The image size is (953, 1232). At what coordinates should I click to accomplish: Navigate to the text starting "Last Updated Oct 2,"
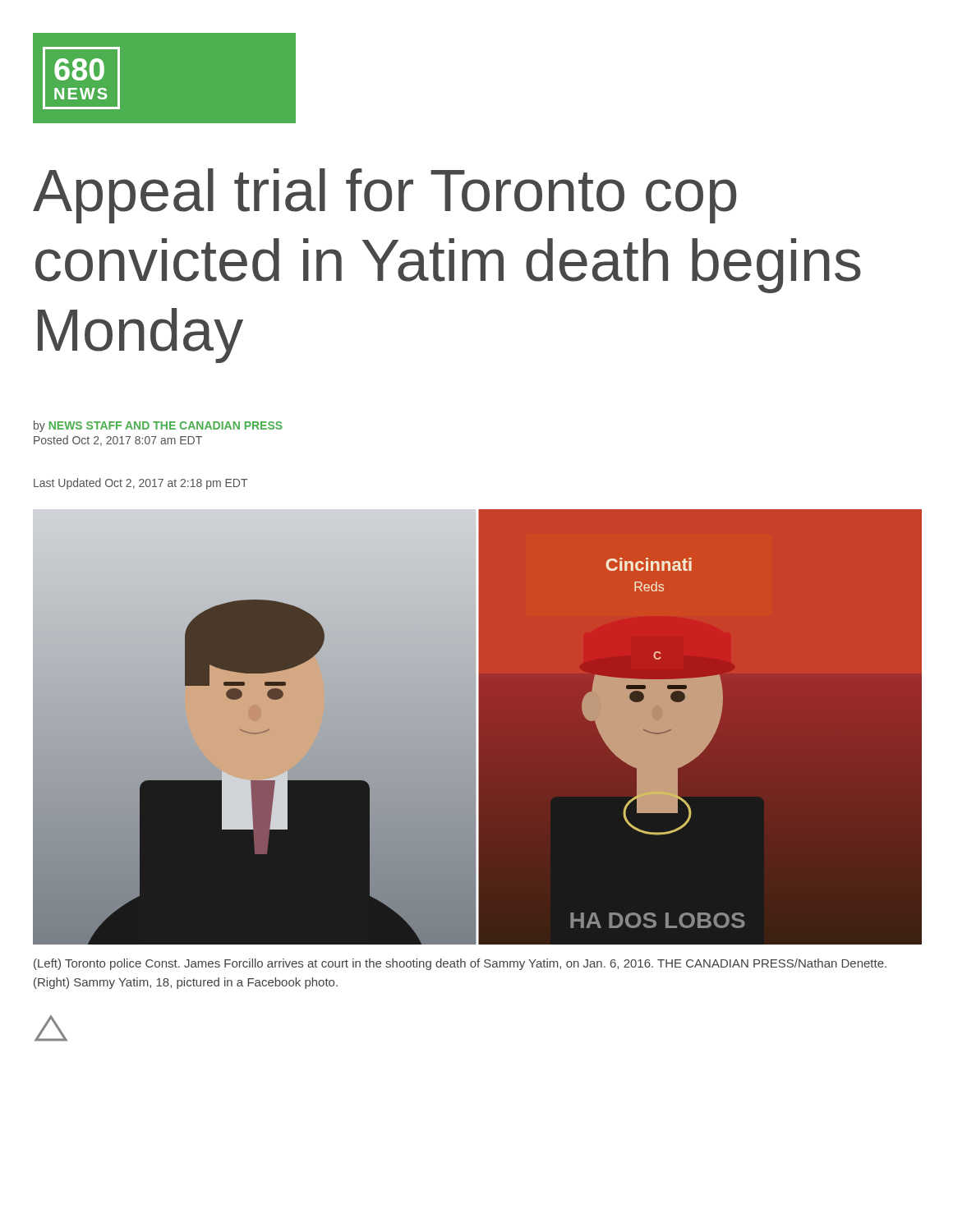click(140, 483)
